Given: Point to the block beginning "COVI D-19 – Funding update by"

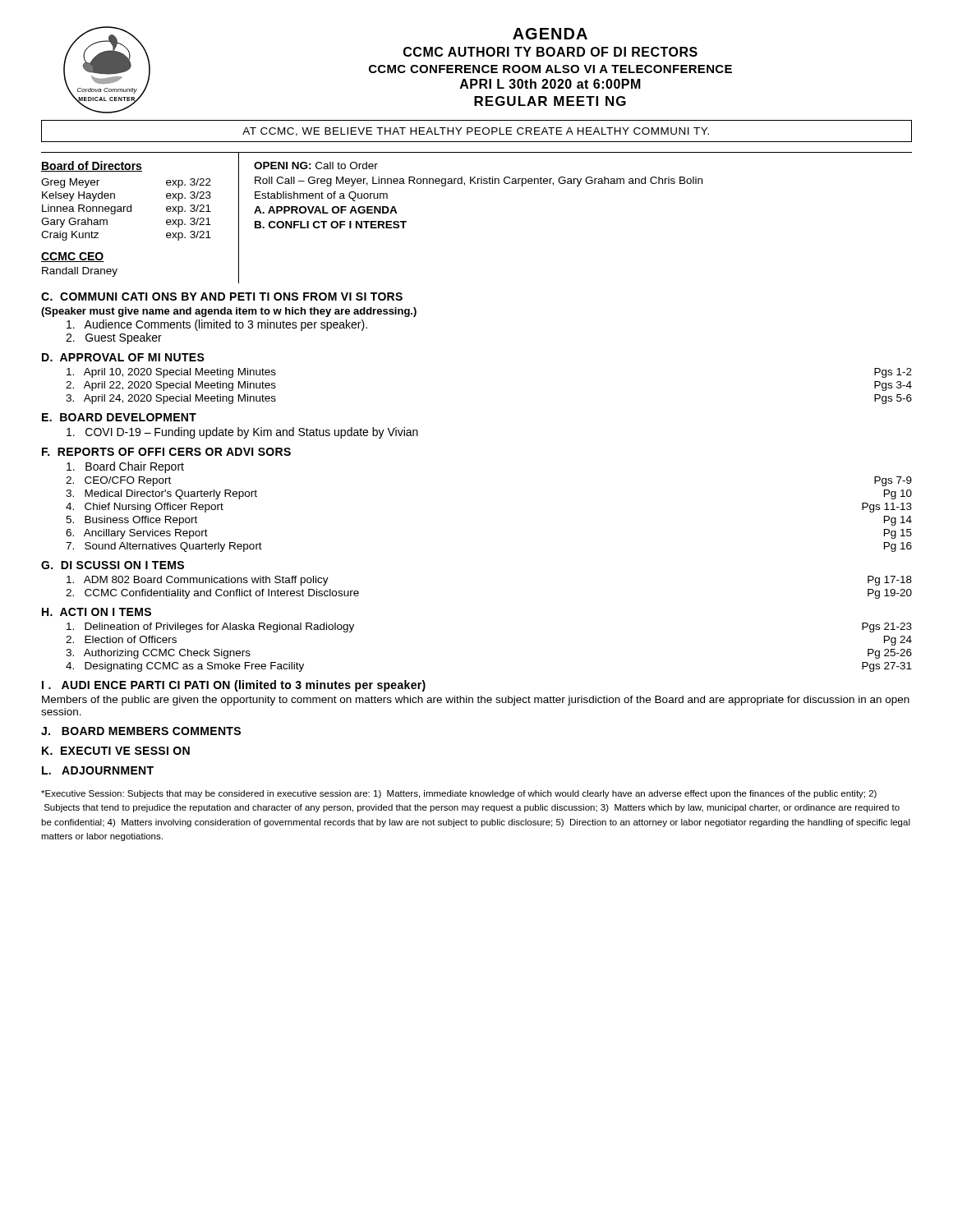Looking at the screenshot, I should 242,432.
